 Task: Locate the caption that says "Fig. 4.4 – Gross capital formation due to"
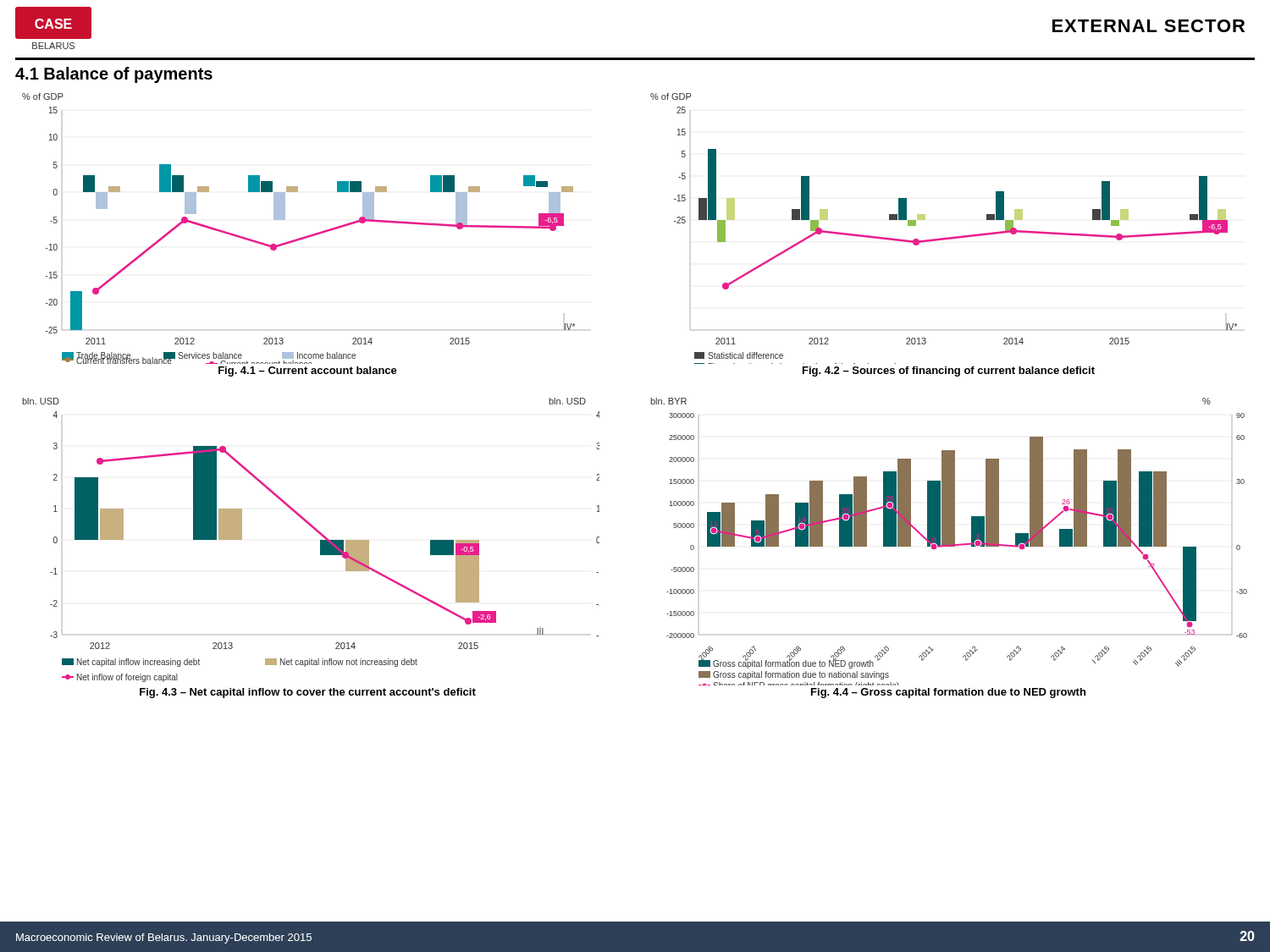coord(948,692)
